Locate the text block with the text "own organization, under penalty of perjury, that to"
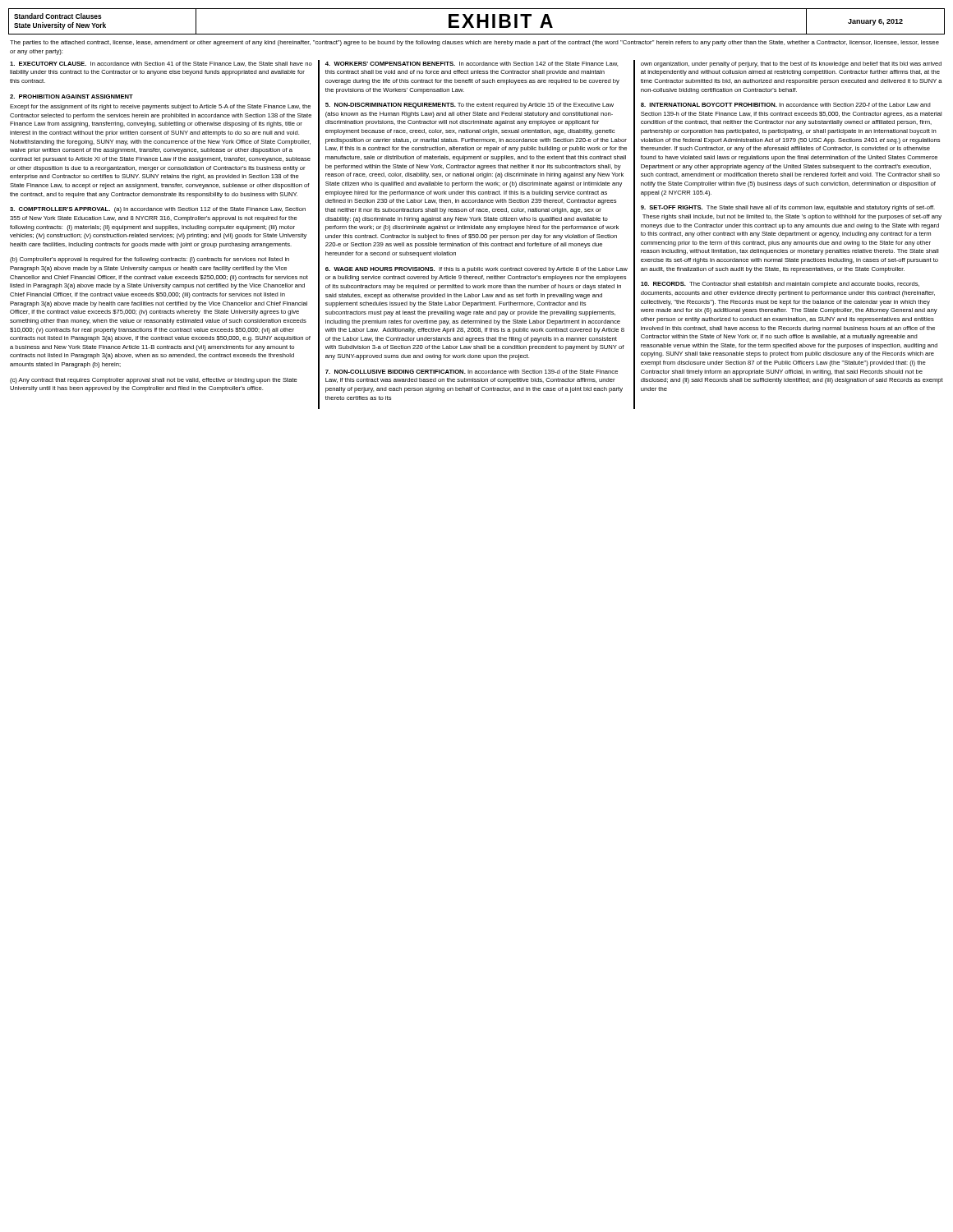The width and height of the screenshot is (953, 1232). point(792,77)
